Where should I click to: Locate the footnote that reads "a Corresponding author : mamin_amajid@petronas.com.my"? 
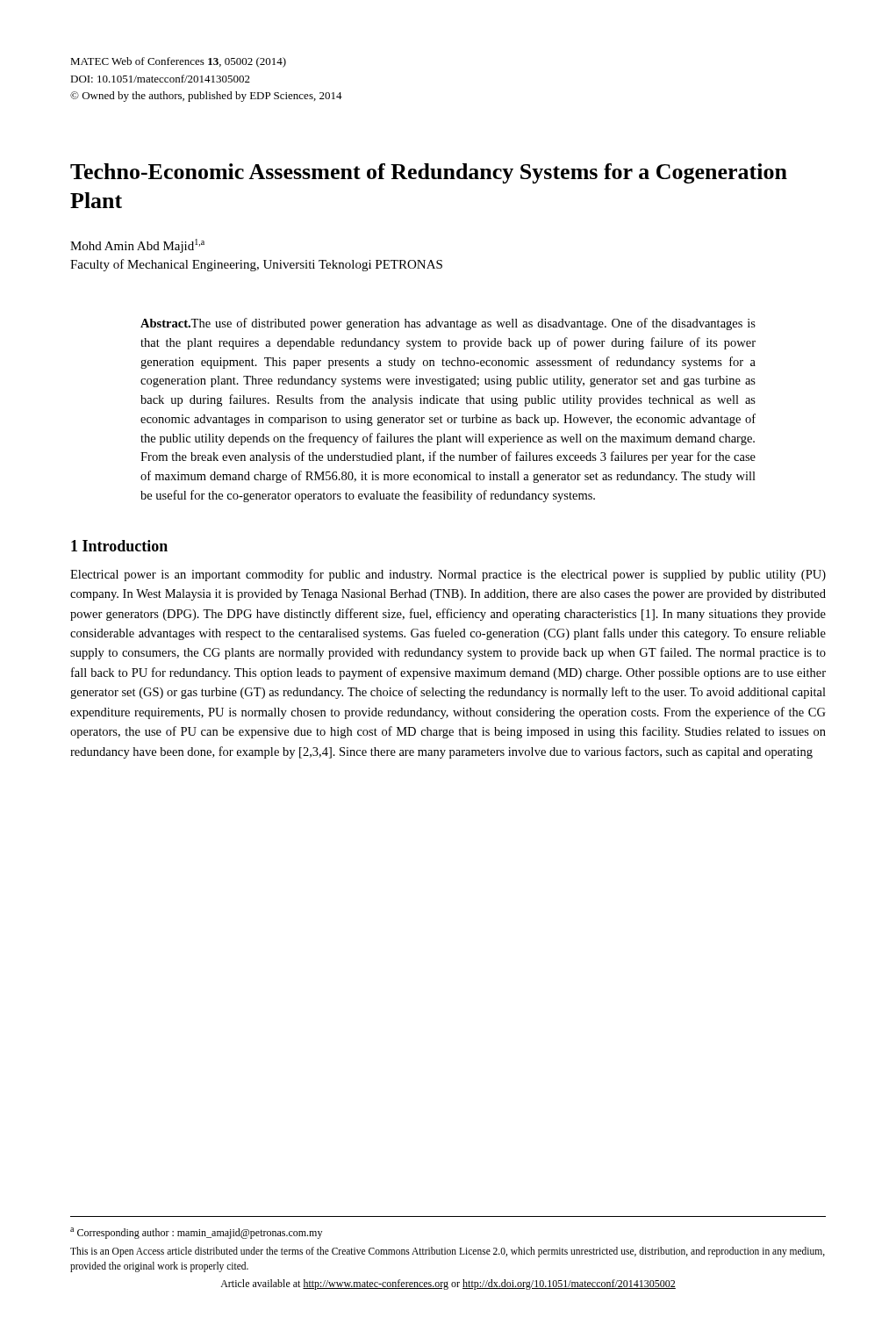click(196, 1231)
